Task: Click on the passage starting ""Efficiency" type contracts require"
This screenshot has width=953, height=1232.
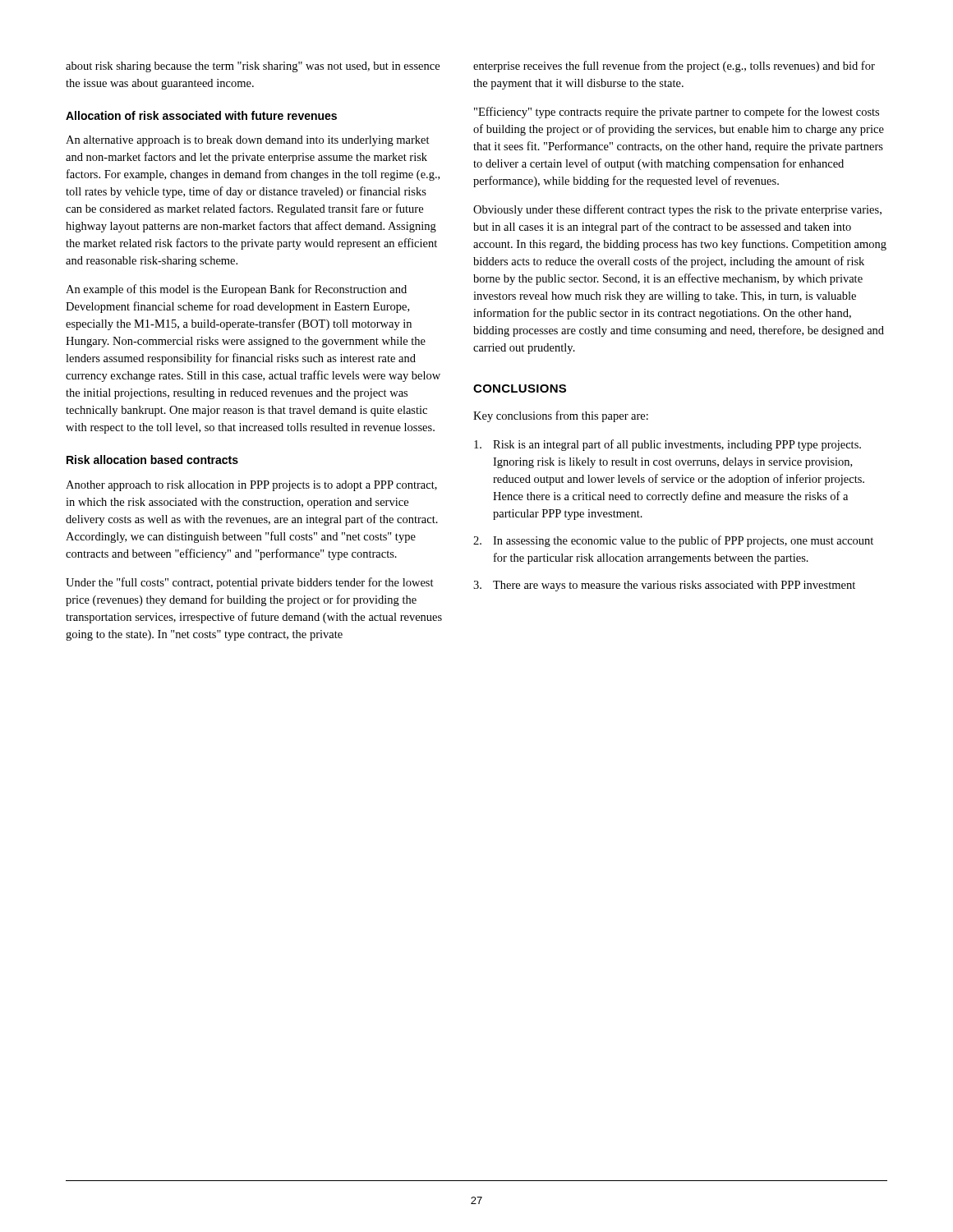Action: tap(680, 147)
